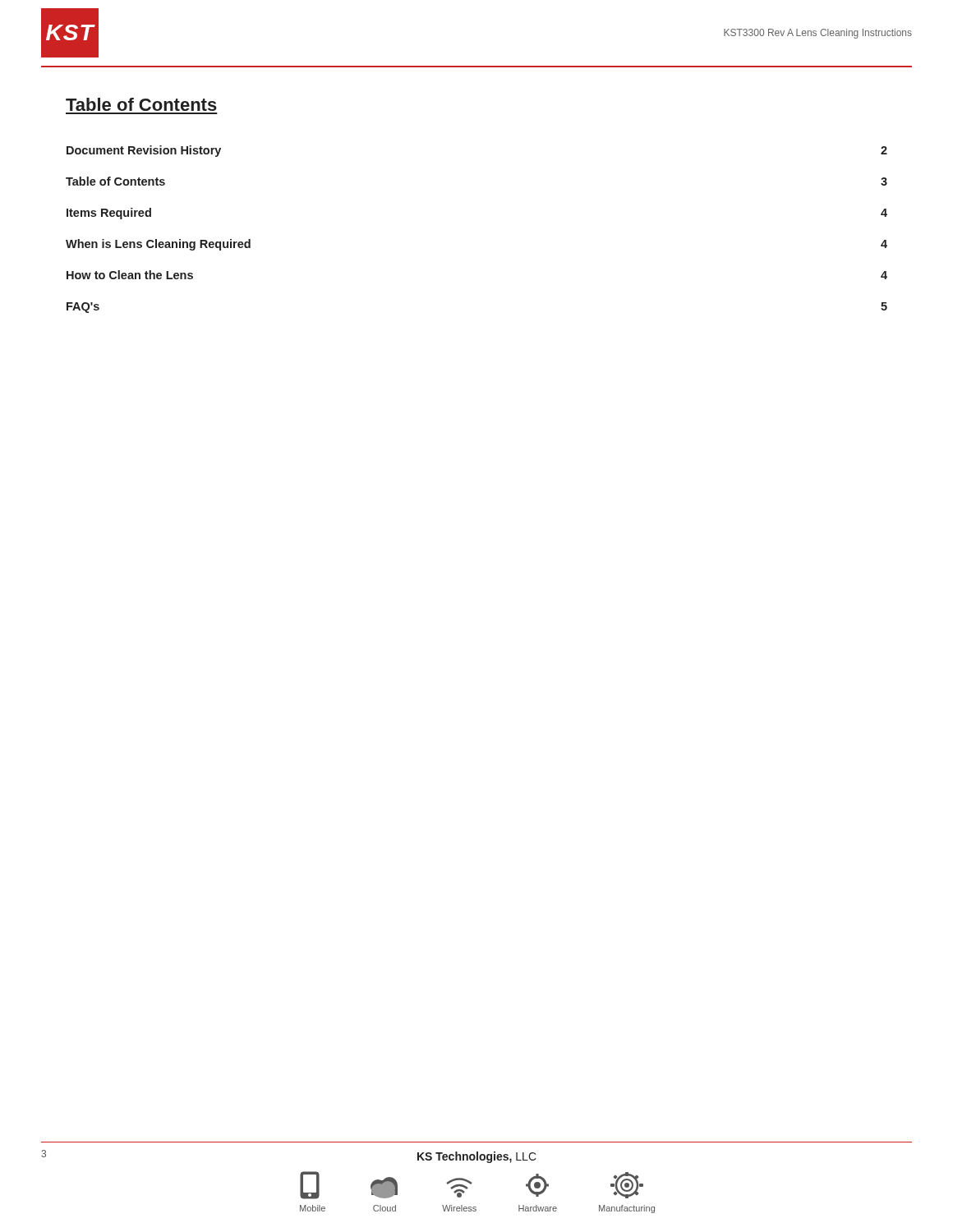Click on the element starting "Items Required 4"
Viewport: 953px width, 1232px height.
point(112,213)
